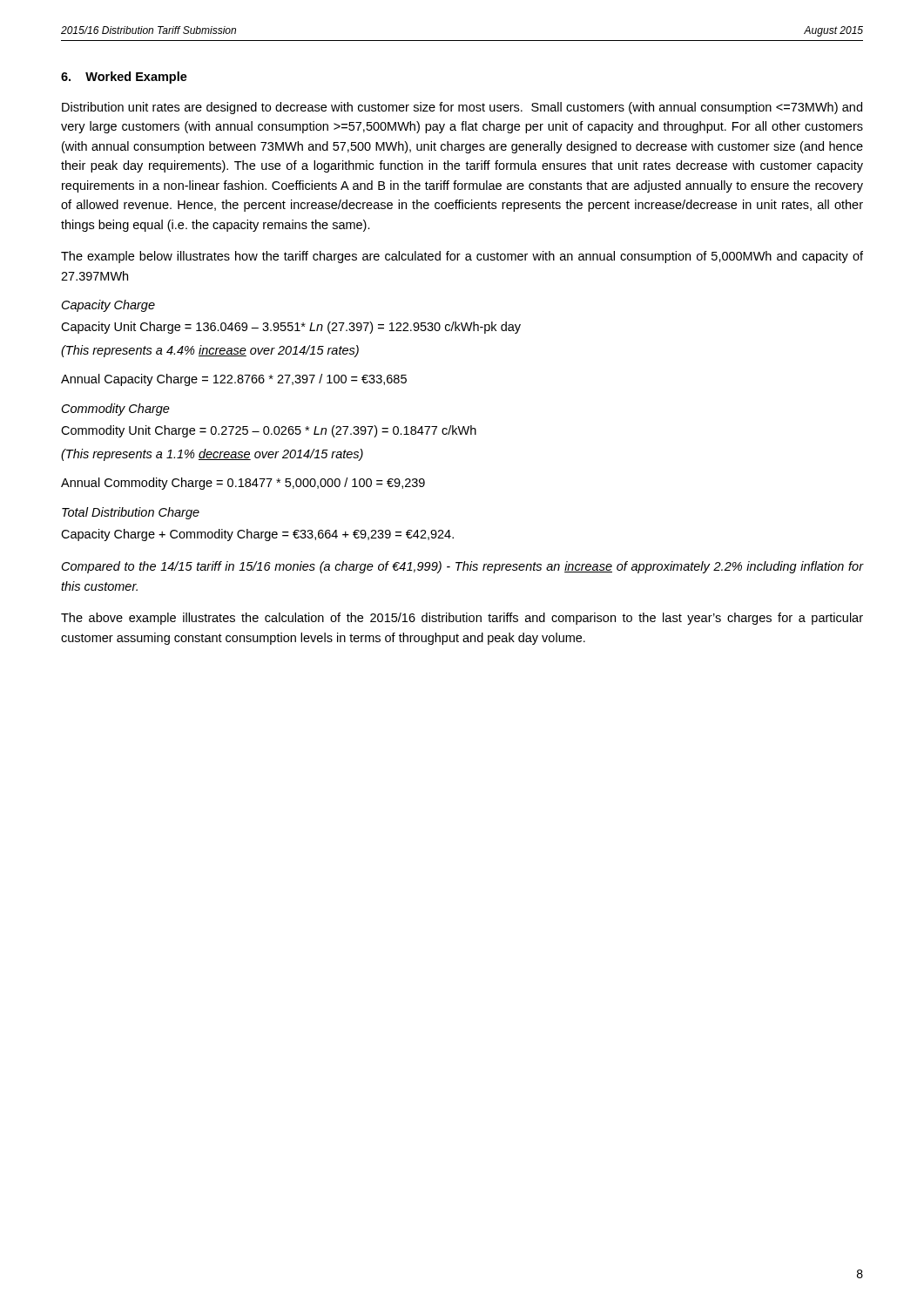Select the element starting "The example below"
924x1307 pixels.
tap(462, 266)
